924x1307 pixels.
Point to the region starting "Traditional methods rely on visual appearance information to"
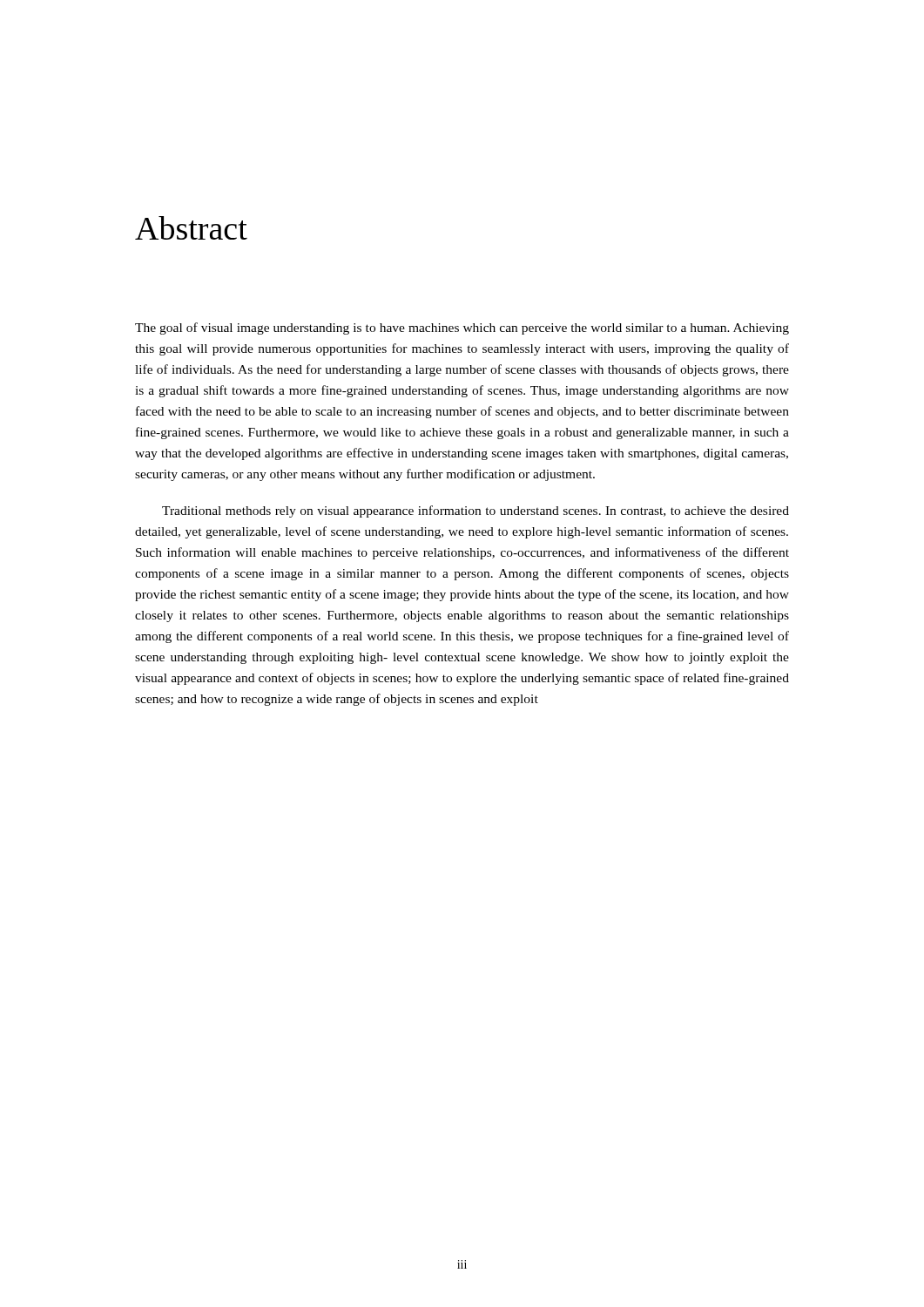[x=462, y=605]
